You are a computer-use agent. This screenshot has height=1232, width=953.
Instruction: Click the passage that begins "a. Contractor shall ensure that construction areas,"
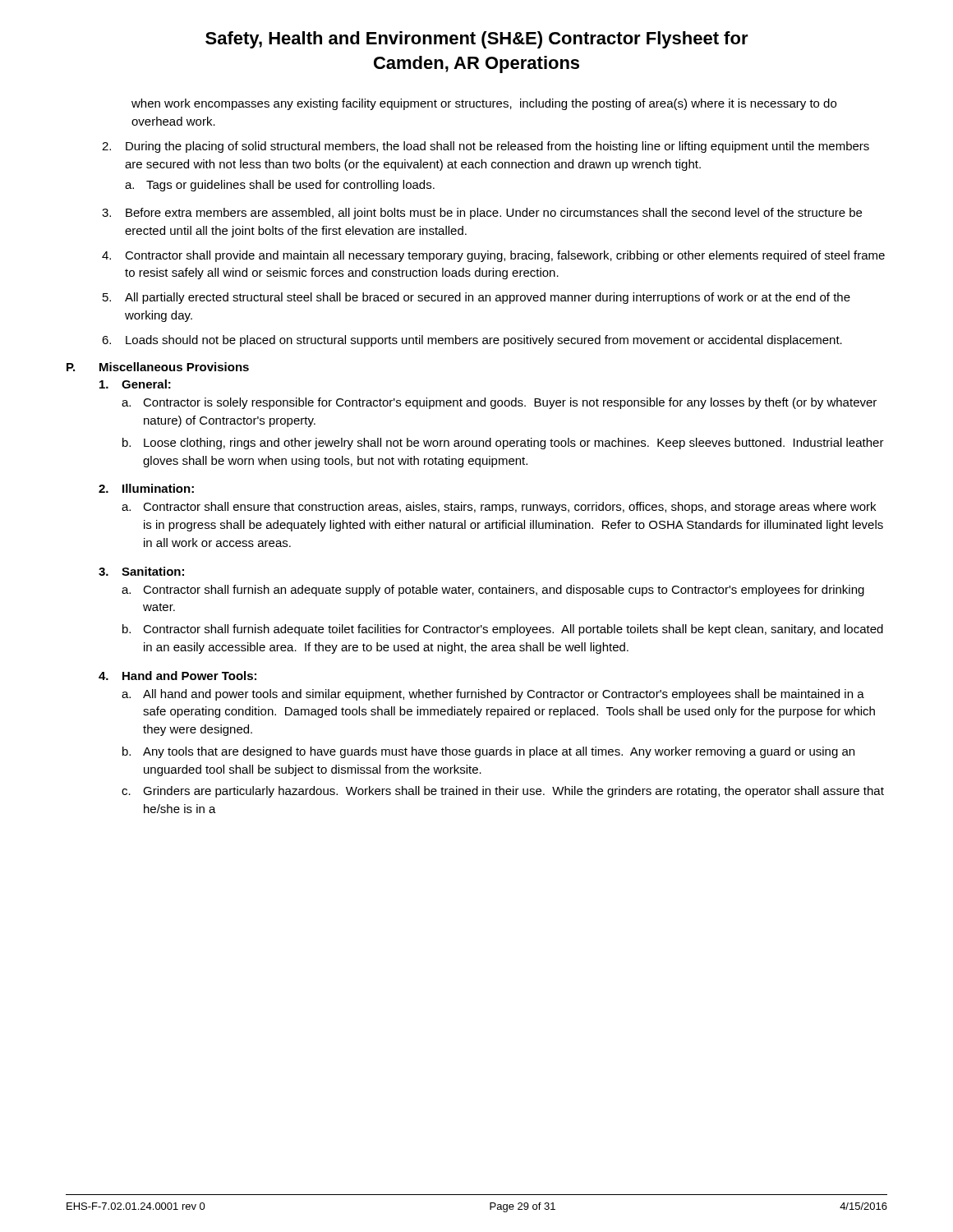tap(504, 525)
